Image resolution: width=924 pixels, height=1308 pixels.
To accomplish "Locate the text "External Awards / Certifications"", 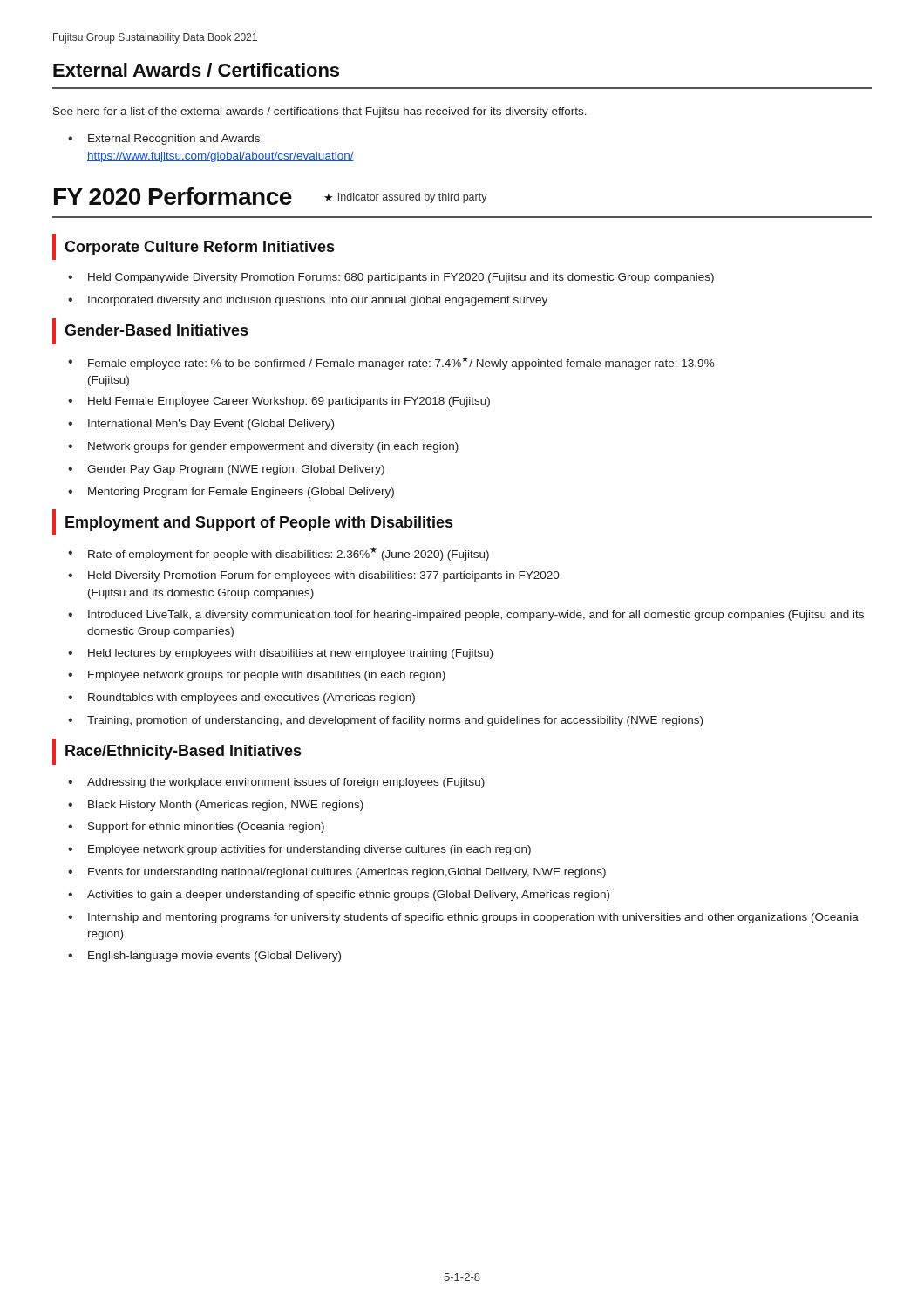I will pos(196,70).
